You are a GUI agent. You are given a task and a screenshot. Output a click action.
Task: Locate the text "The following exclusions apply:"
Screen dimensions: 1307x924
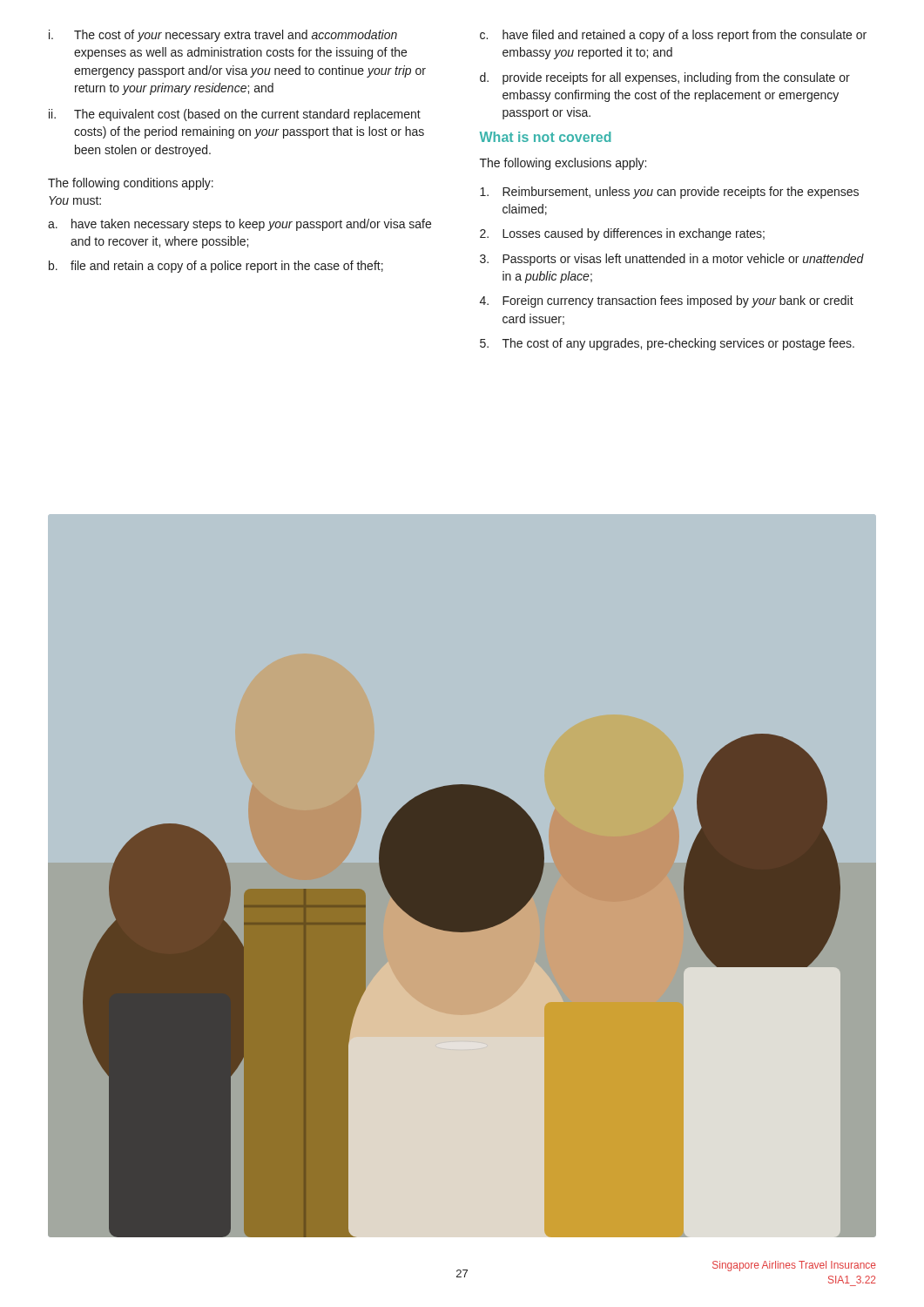pos(564,163)
